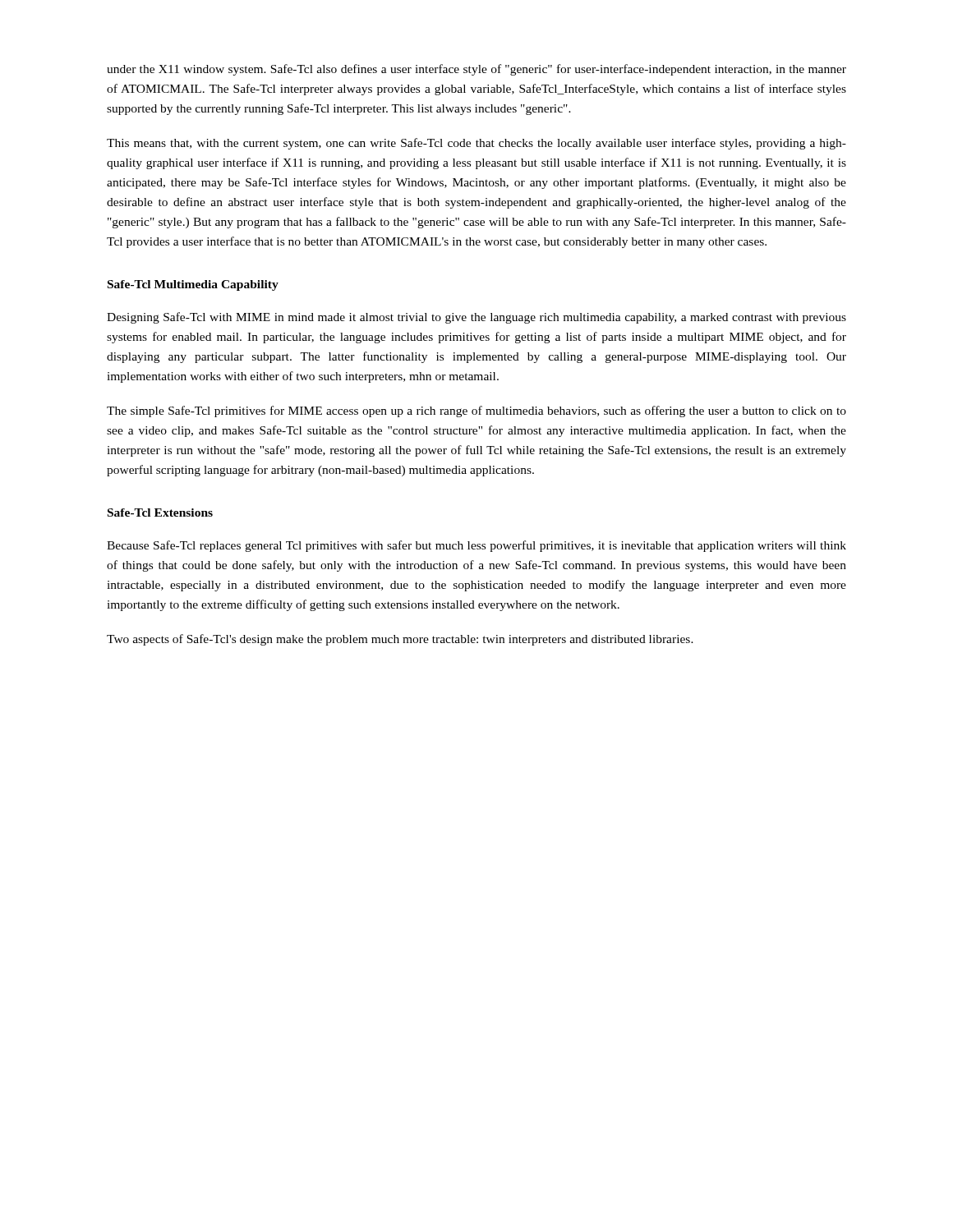The image size is (953, 1232).
Task: Point to the text starting "The simple Safe-Tcl primitives for MIME access open"
Action: pyautogui.click(x=476, y=440)
